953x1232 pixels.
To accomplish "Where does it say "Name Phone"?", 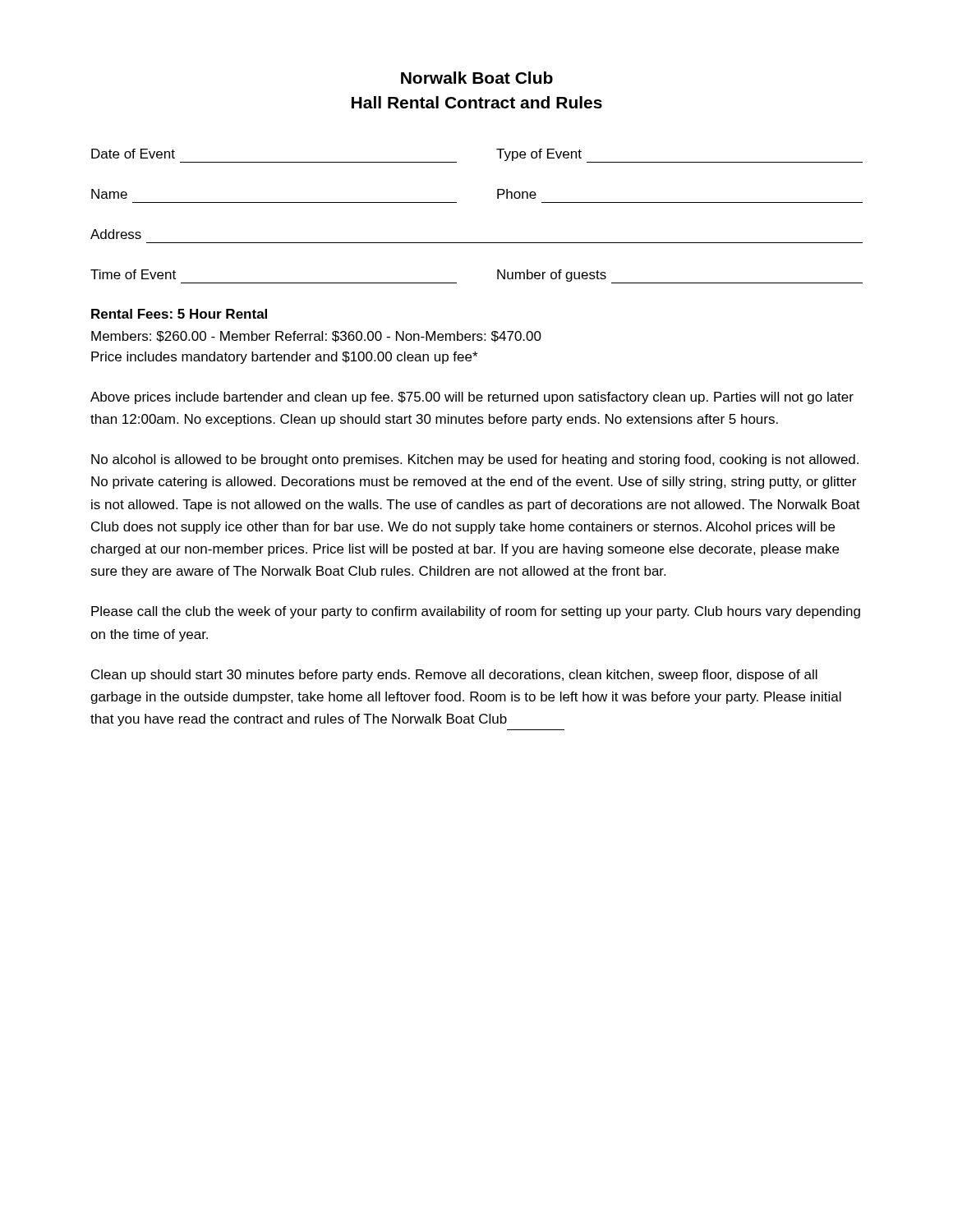I will (105, 194).
